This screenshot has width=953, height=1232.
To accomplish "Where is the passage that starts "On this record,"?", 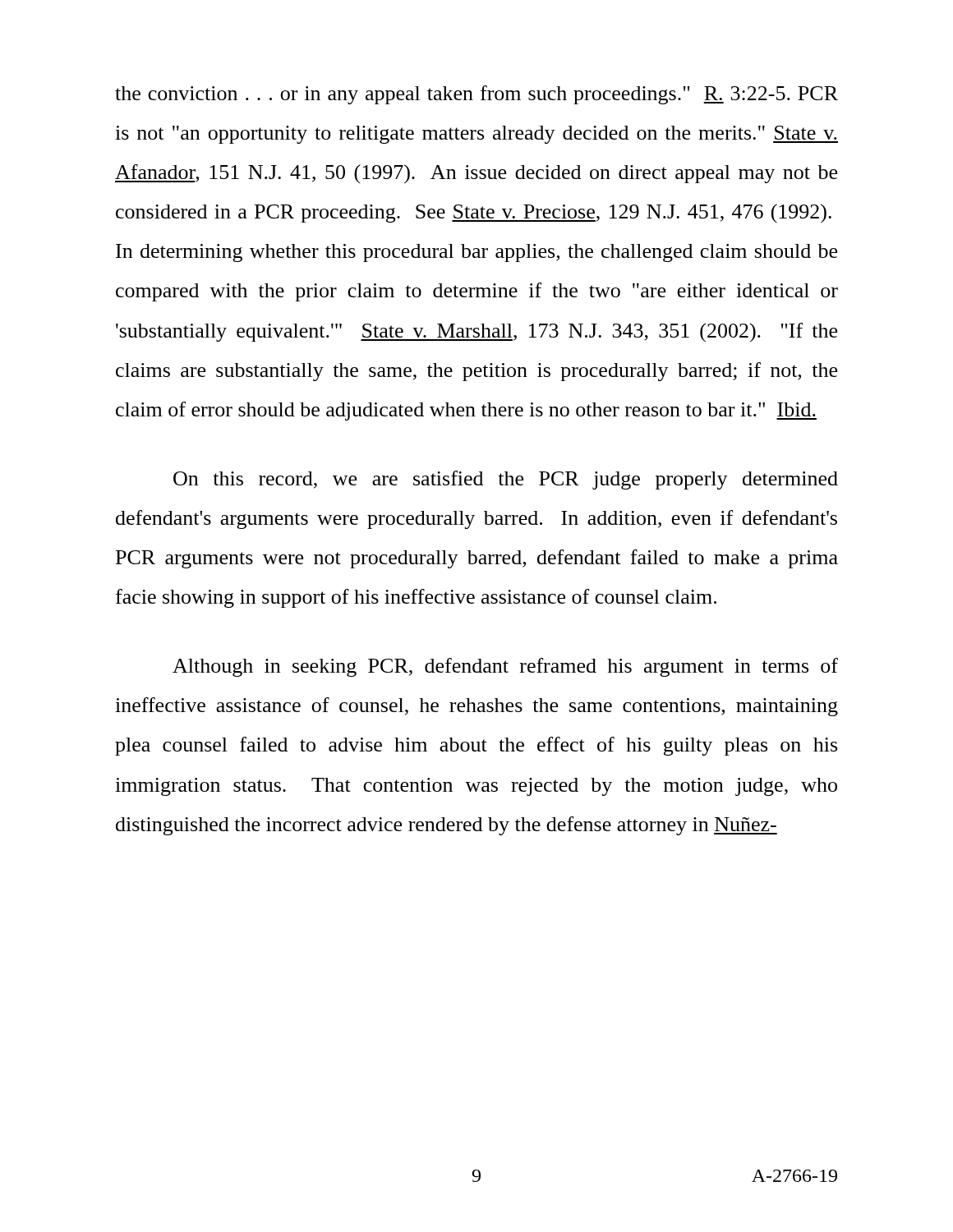I will (x=506, y=480).
